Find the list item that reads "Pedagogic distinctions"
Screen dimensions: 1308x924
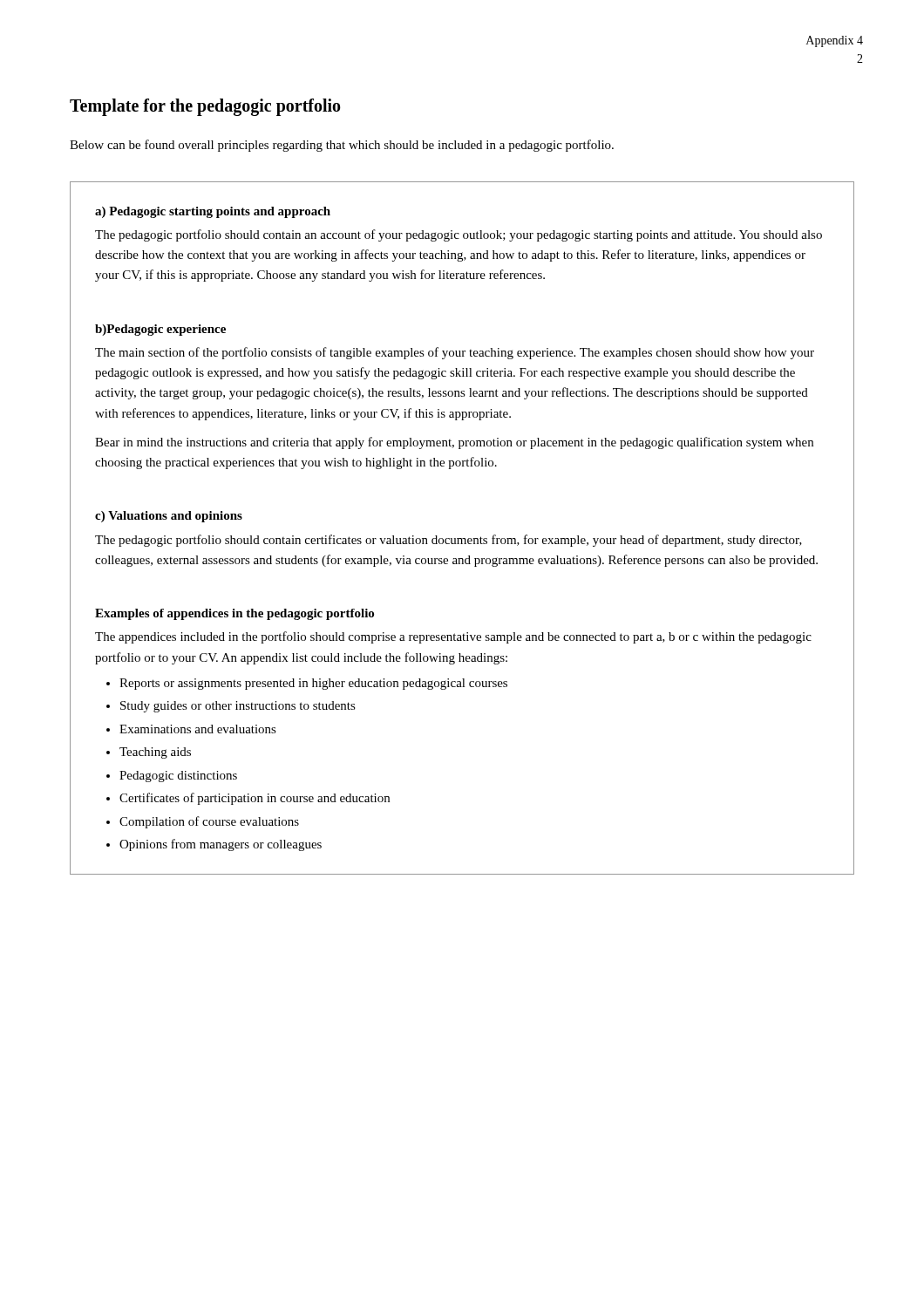[x=178, y=775]
